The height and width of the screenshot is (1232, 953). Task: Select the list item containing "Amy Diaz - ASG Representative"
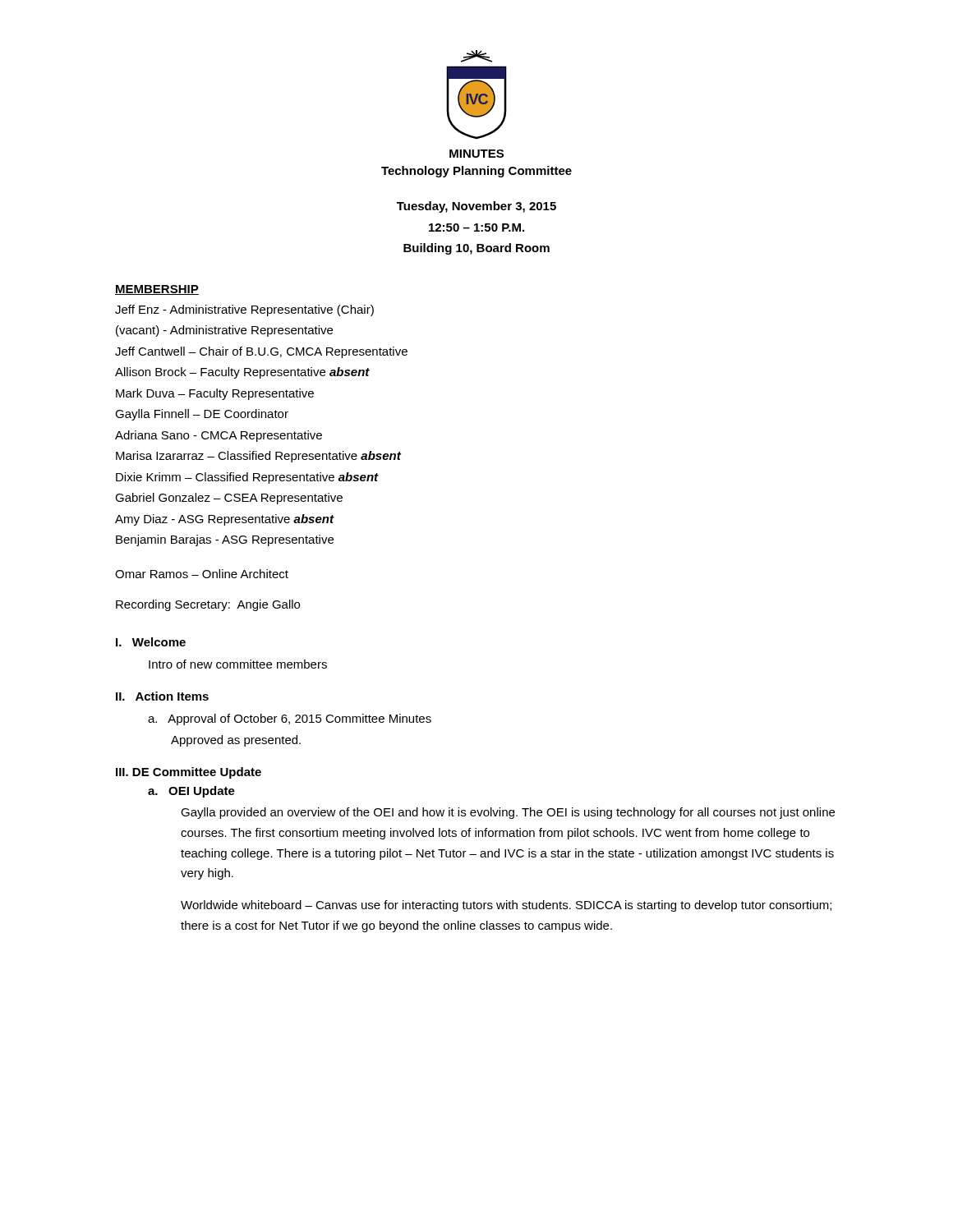click(224, 518)
